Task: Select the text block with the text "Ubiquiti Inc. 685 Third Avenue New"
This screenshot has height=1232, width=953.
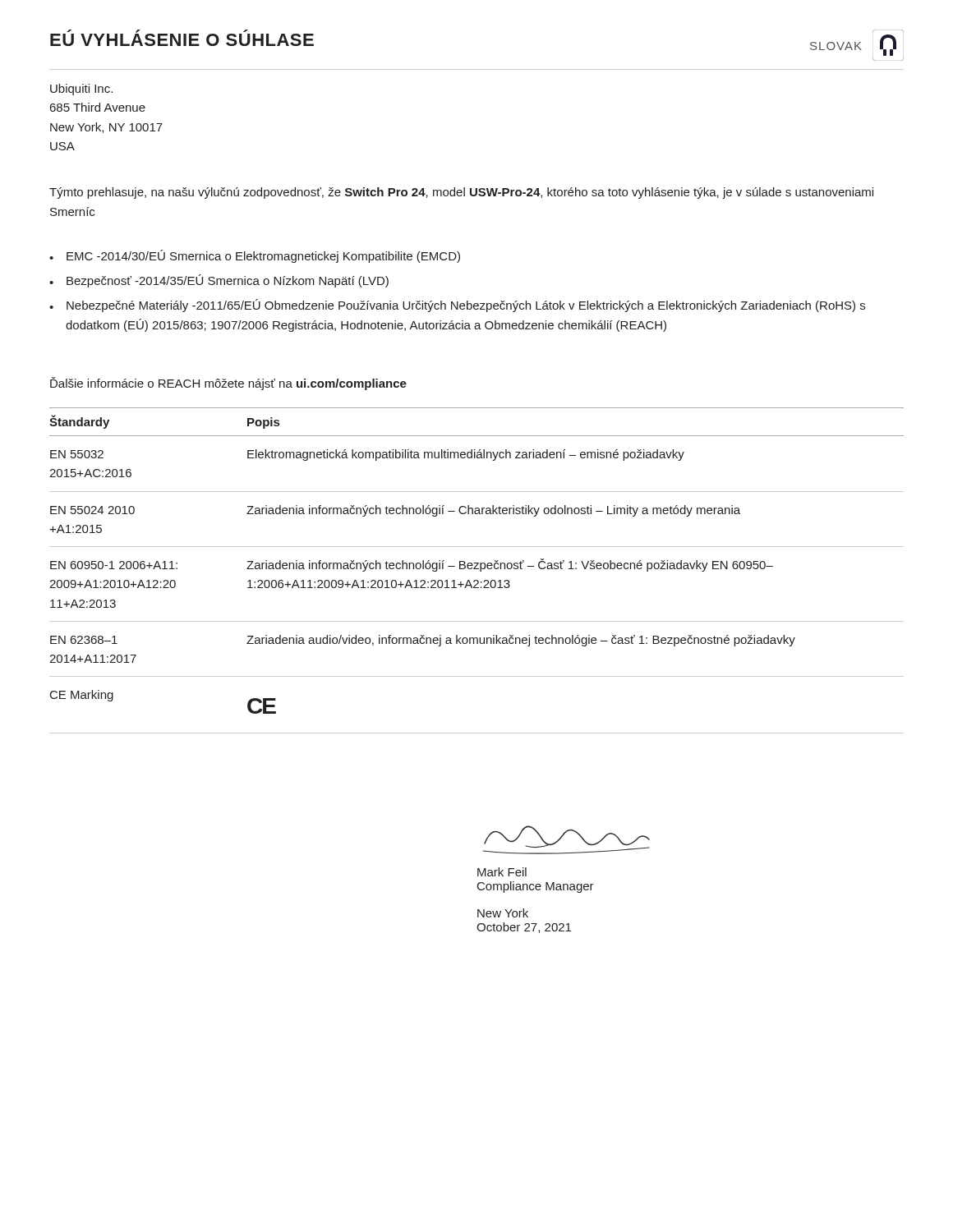Action: point(106,117)
